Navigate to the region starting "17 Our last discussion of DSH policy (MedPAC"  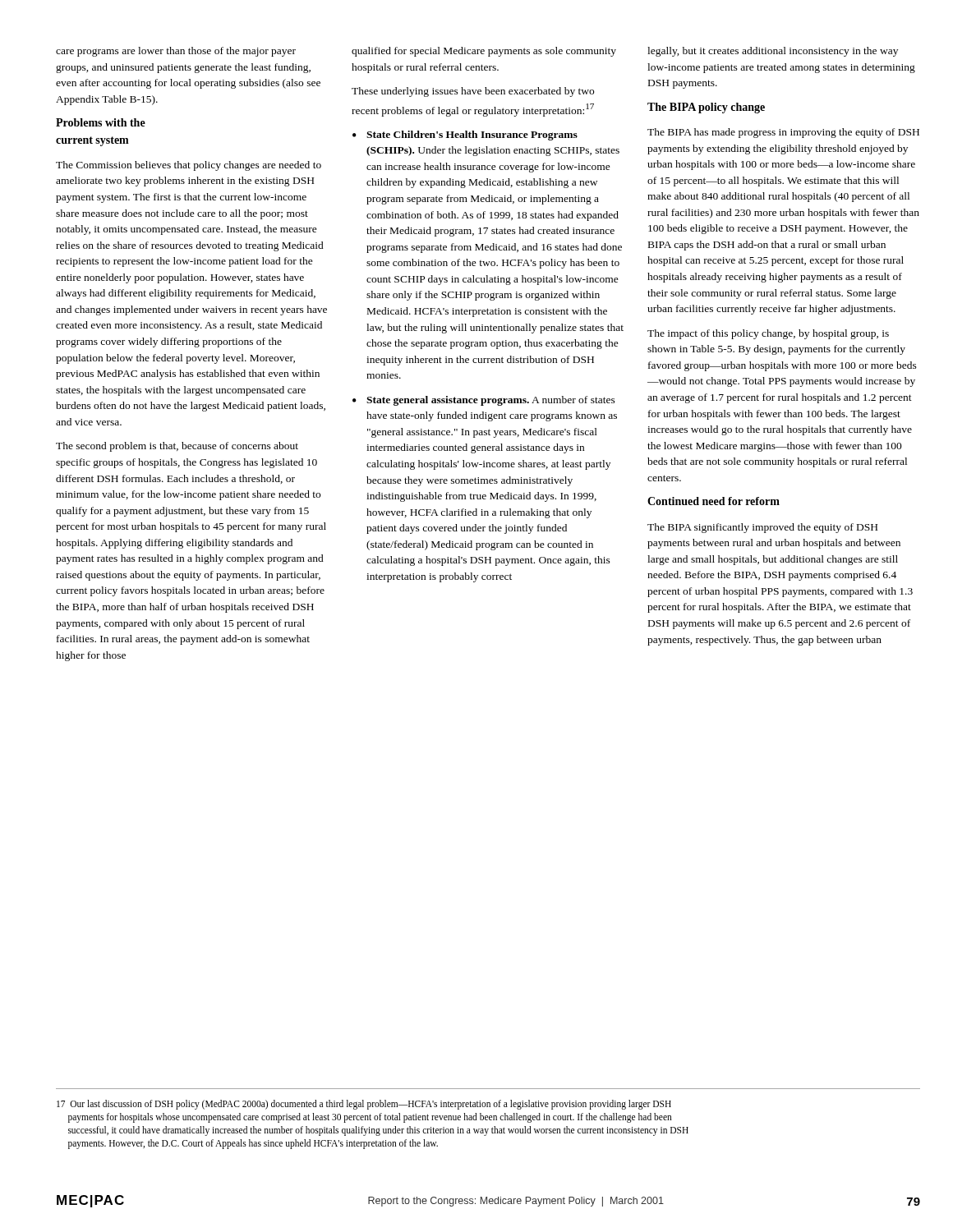click(x=372, y=1123)
